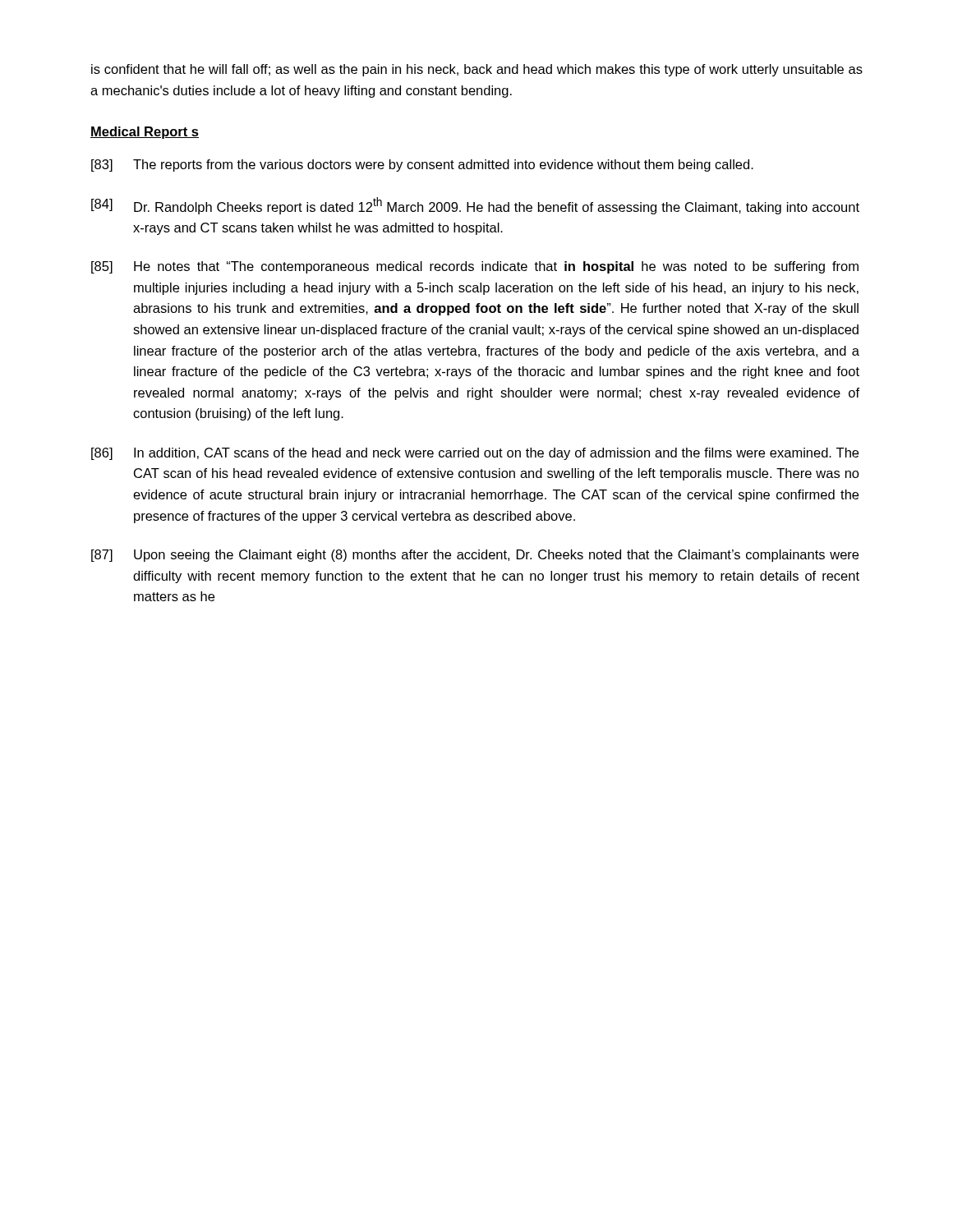Find the block on this page that starts "[83]The reports from the various doctors were by"
This screenshot has width=953, height=1232.
475,165
